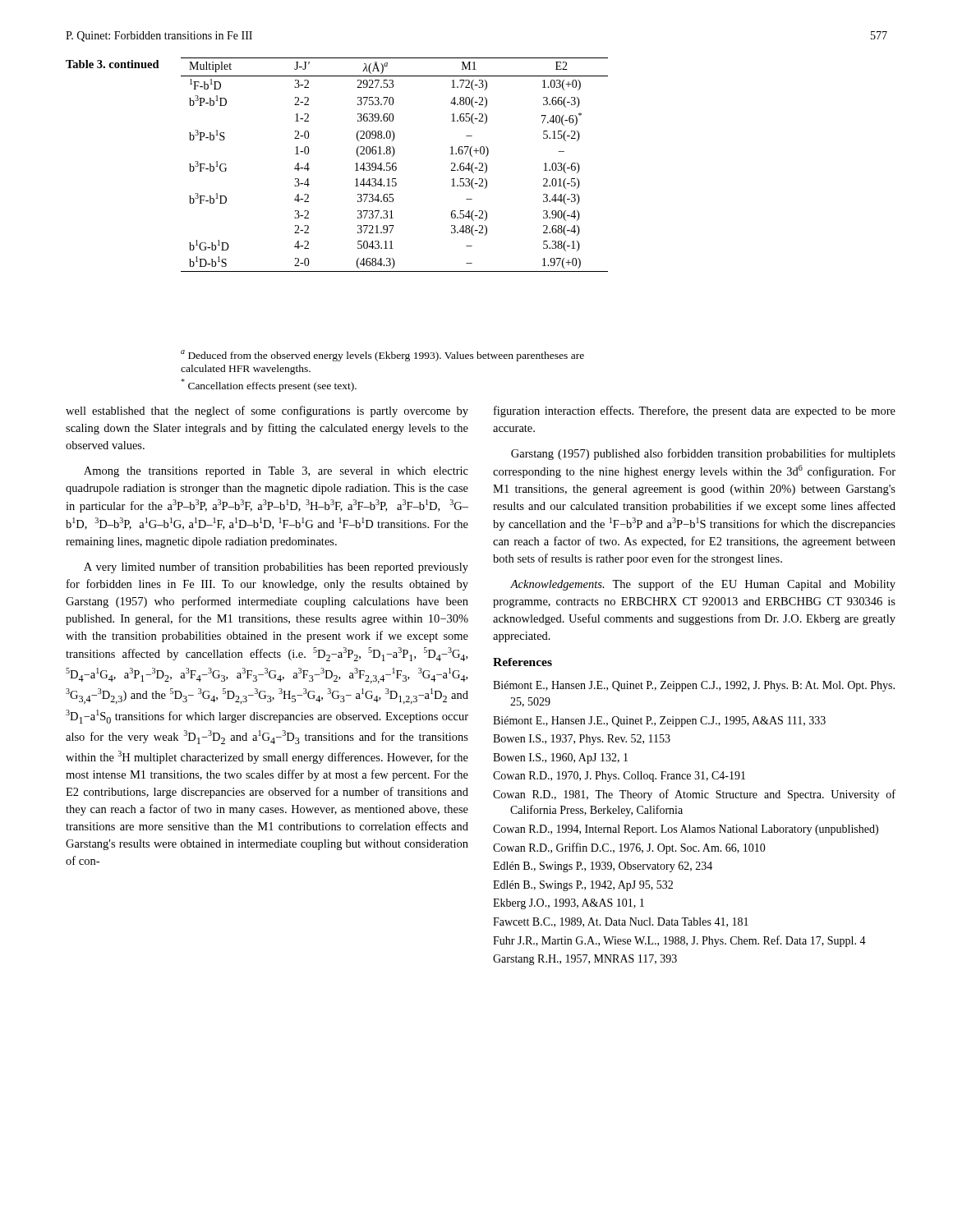Locate a caption
Screen dimensions: 1232x953
(112, 64)
